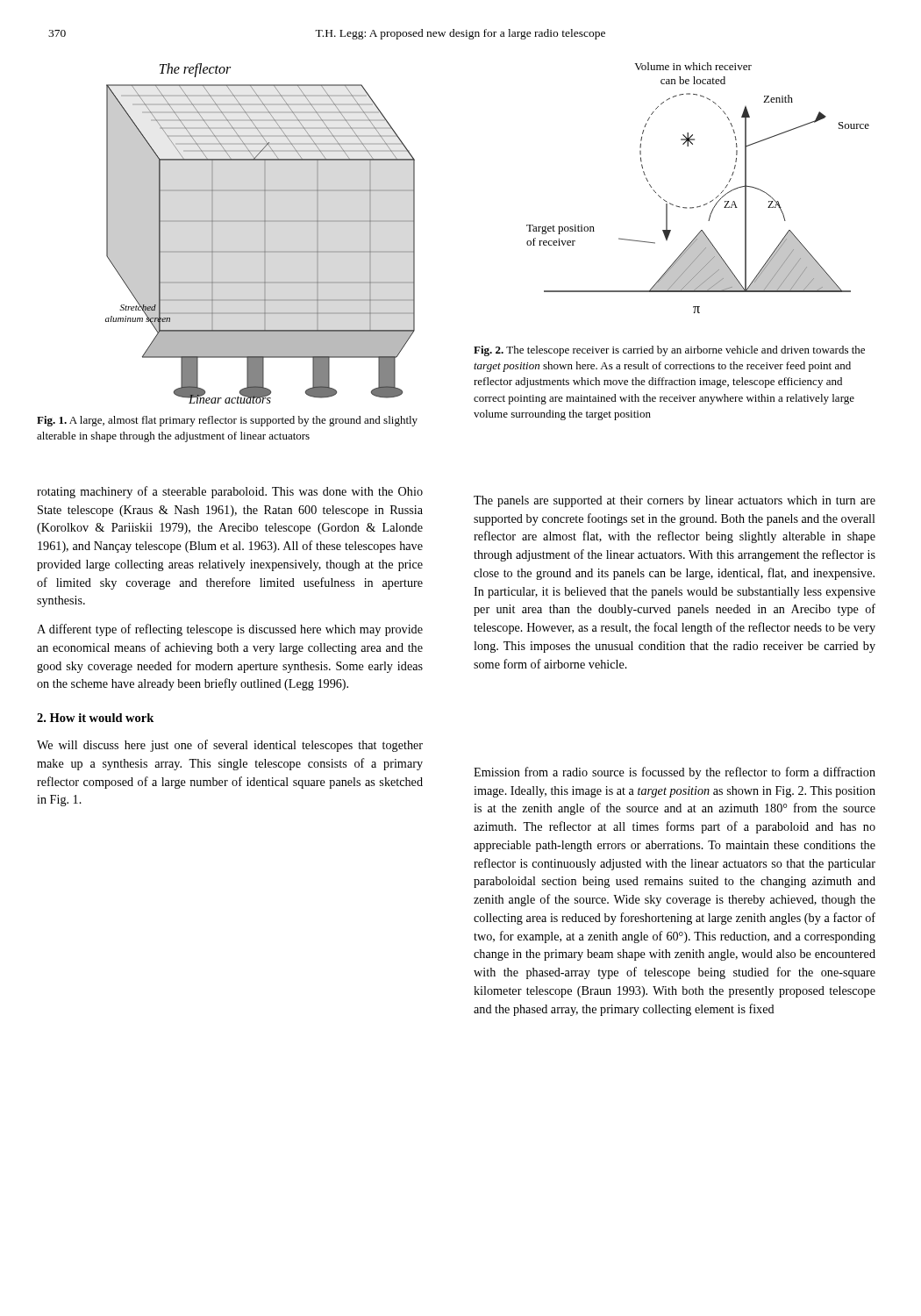This screenshot has width=921, height=1316.
Task: Locate the text "2. How it would work"
Action: tap(95, 718)
